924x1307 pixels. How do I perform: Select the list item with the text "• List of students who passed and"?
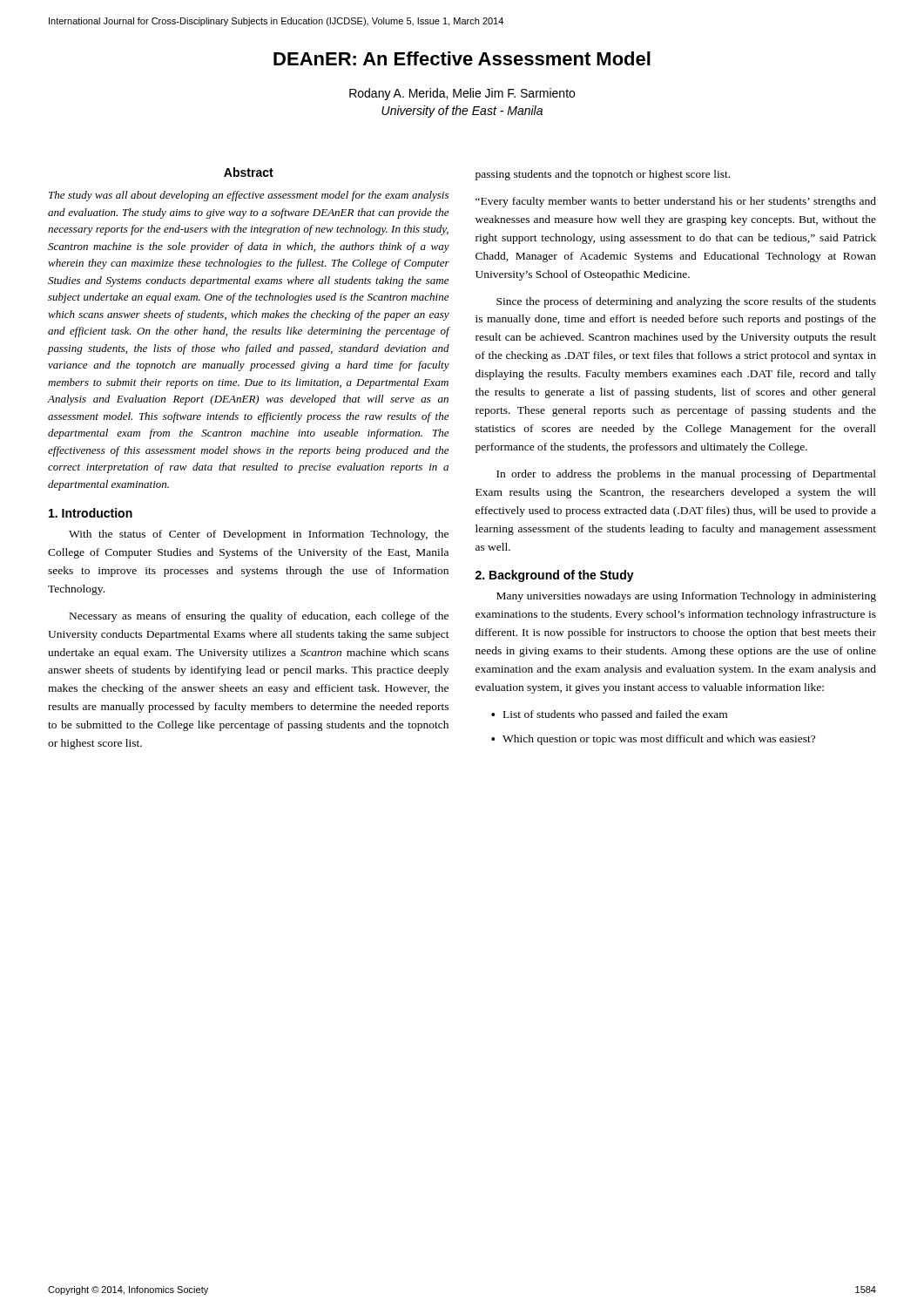(609, 716)
